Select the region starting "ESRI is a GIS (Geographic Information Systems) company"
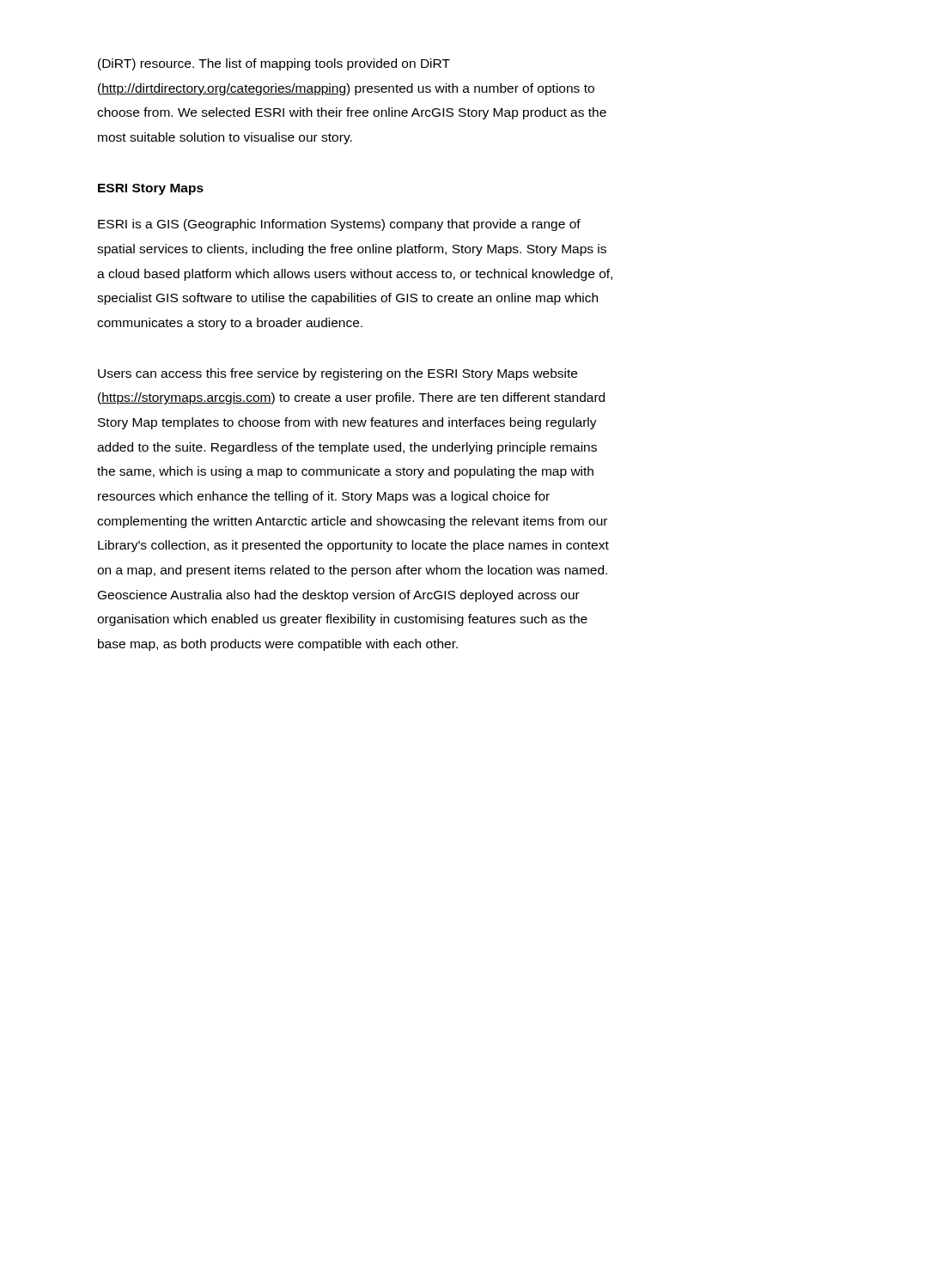The width and height of the screenshot is (937, 1288). (355, 273)
